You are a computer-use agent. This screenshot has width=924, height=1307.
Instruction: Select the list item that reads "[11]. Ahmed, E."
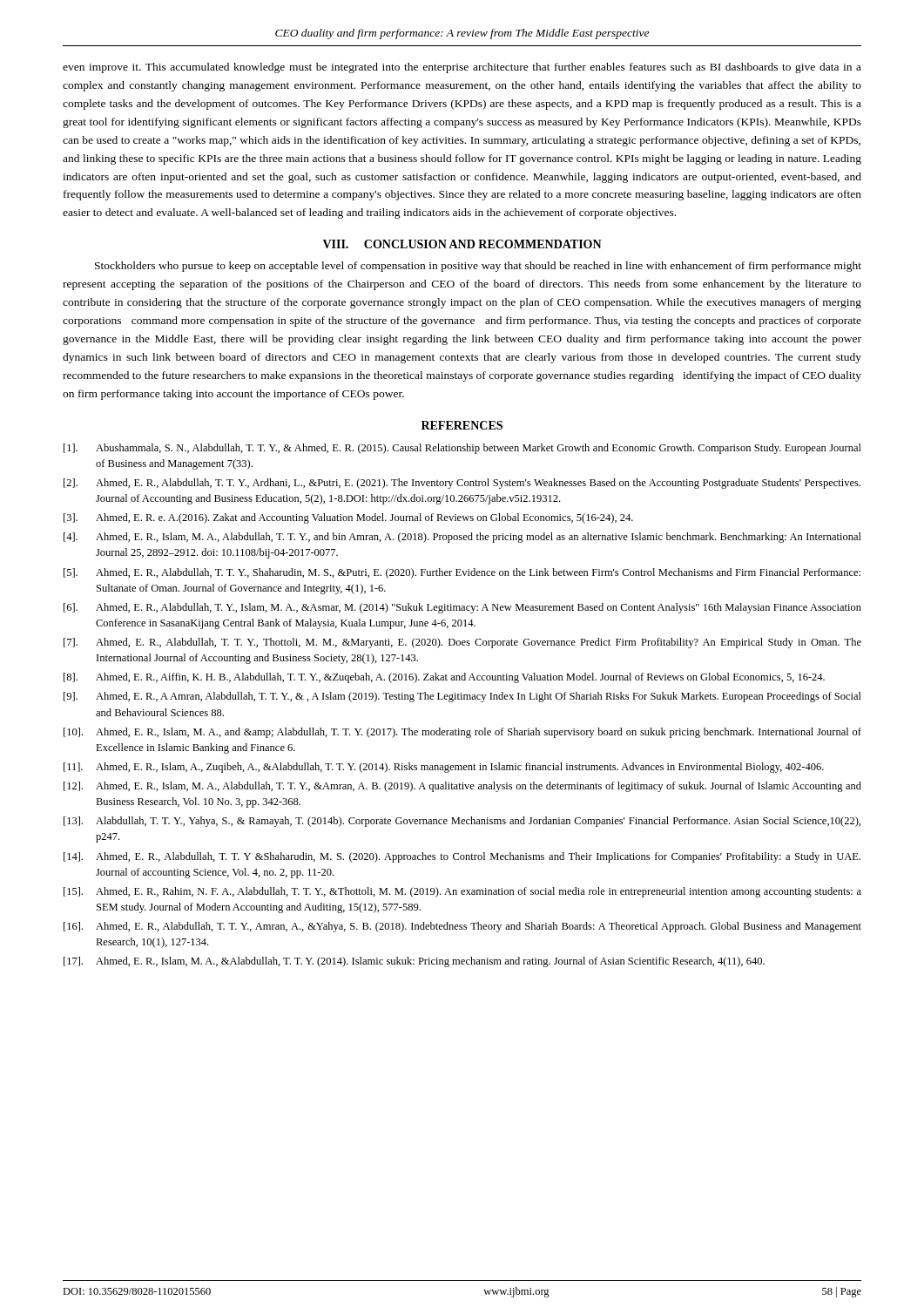[x=462, y=767]
